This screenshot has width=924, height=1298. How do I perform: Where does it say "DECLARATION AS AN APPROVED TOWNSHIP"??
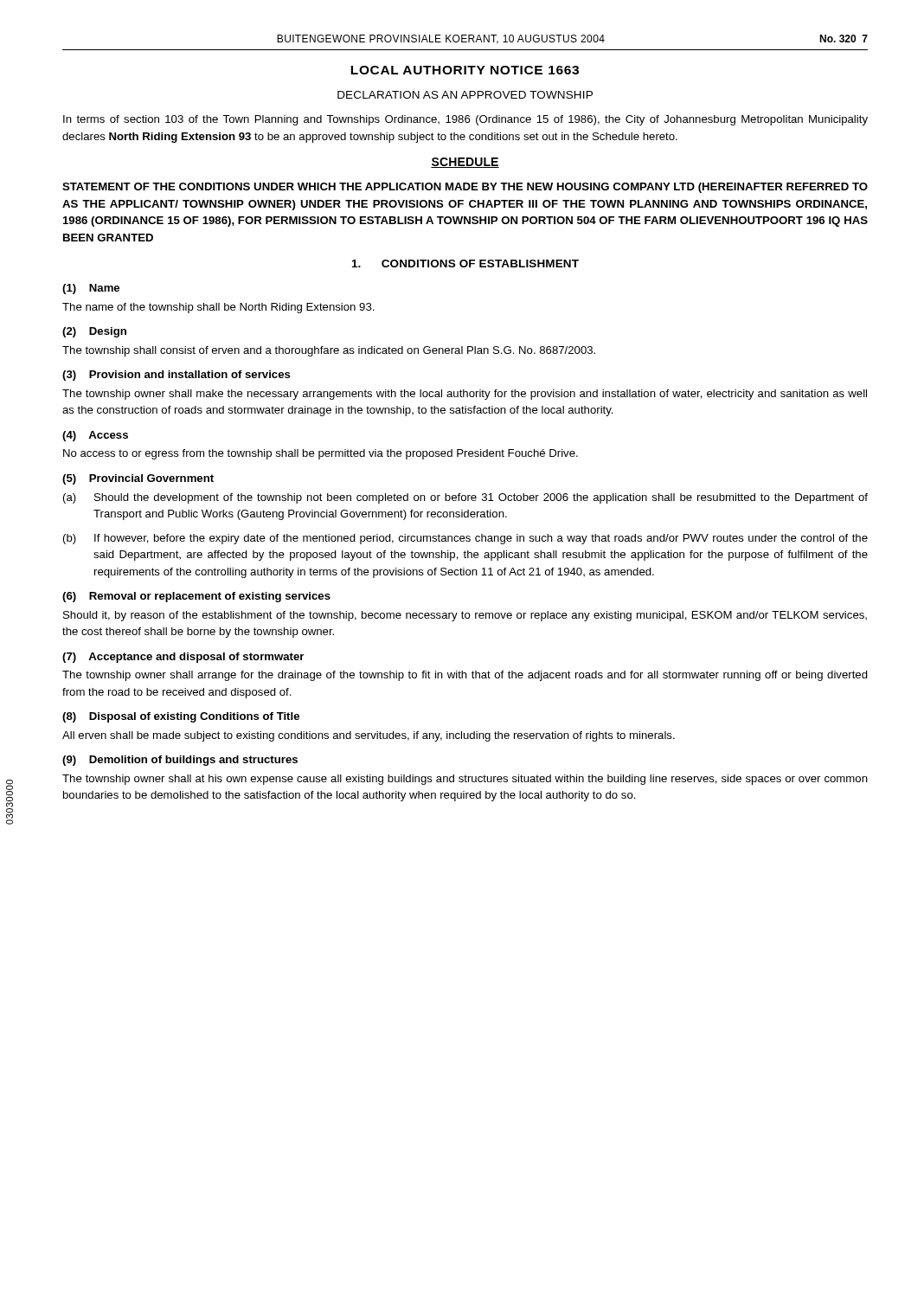click(465, 95)
